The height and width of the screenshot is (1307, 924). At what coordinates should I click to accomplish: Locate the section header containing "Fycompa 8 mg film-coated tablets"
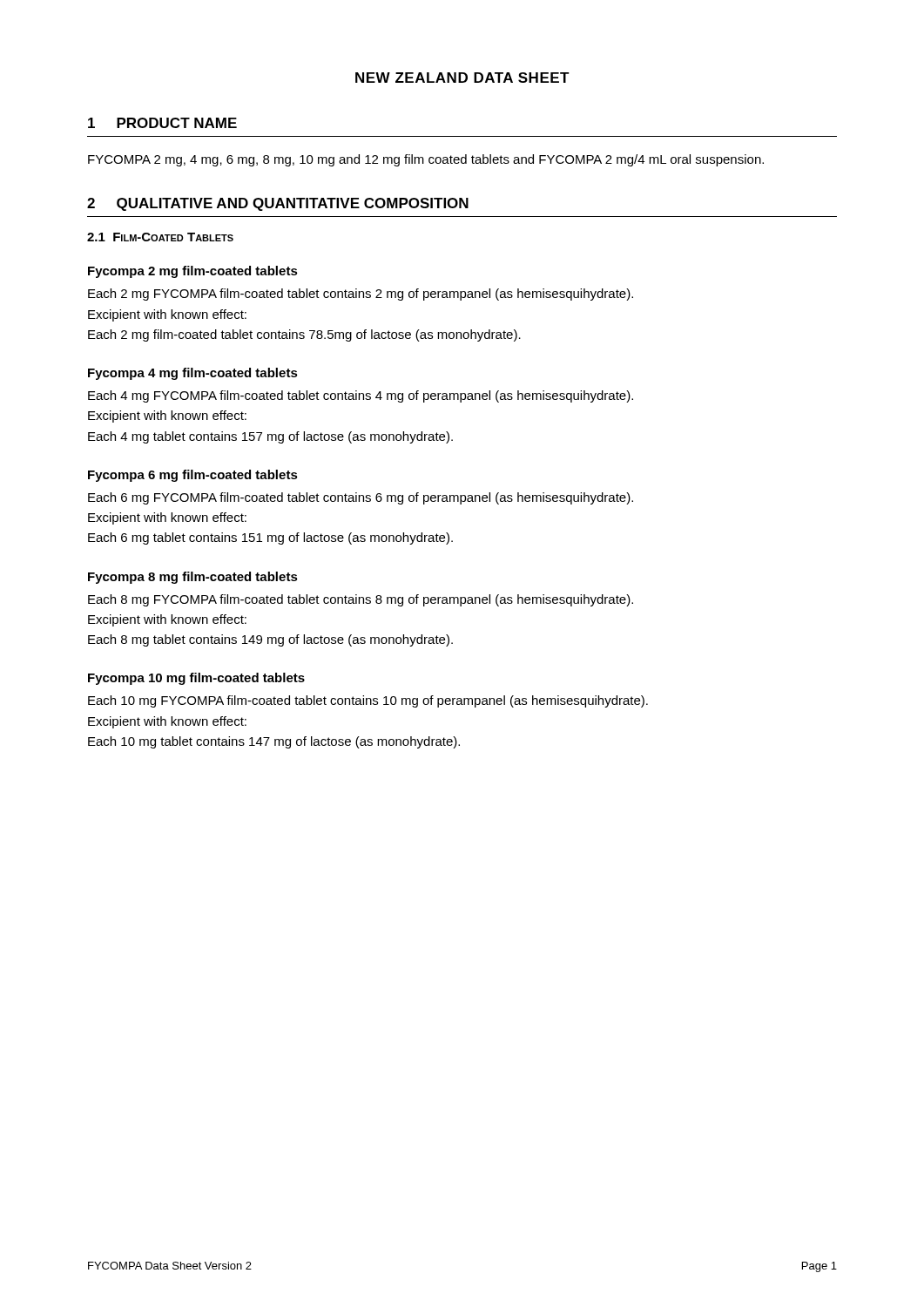click(192, 576)
